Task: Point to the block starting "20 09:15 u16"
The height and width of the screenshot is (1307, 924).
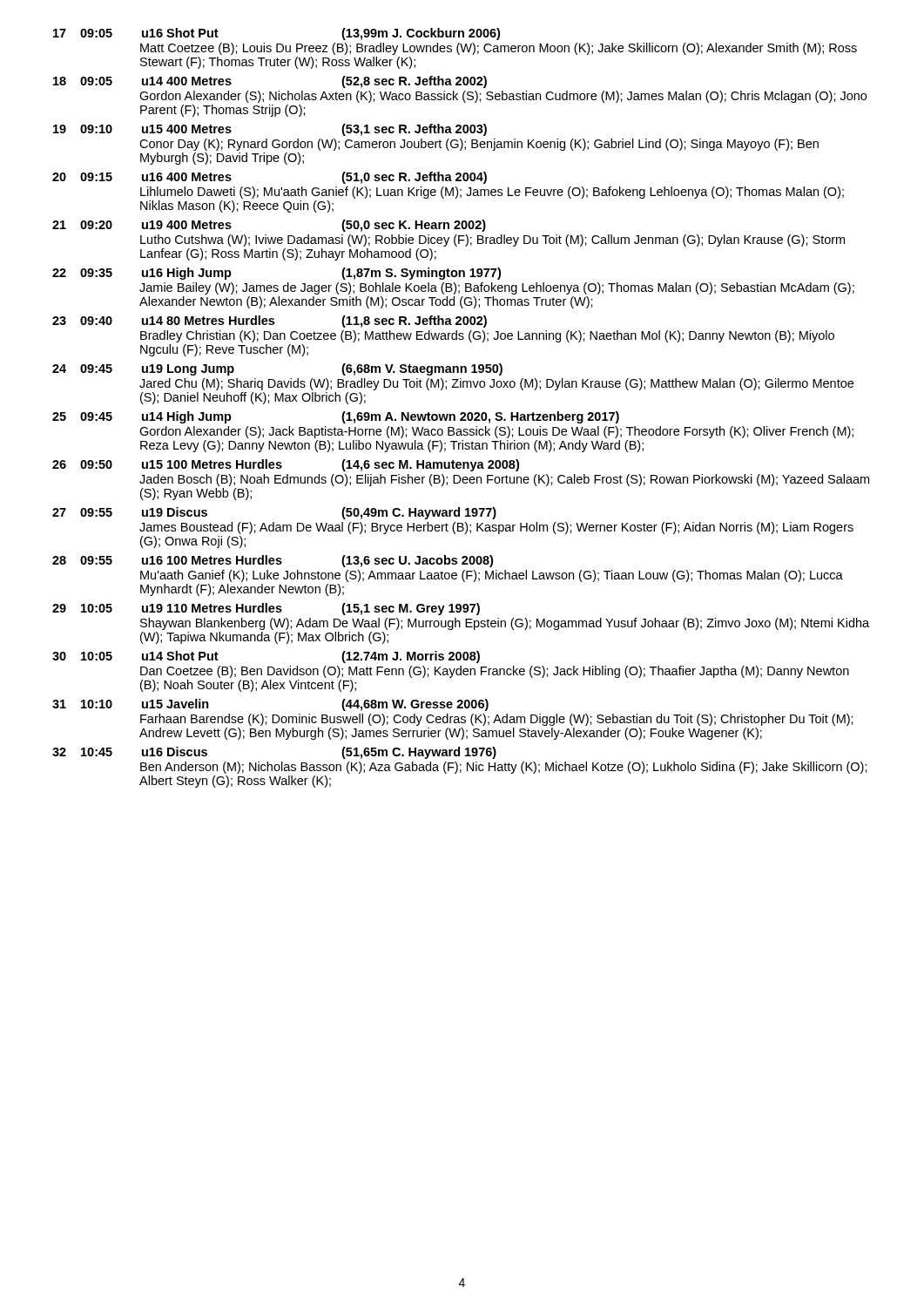Action: click(x=462, y=191)
